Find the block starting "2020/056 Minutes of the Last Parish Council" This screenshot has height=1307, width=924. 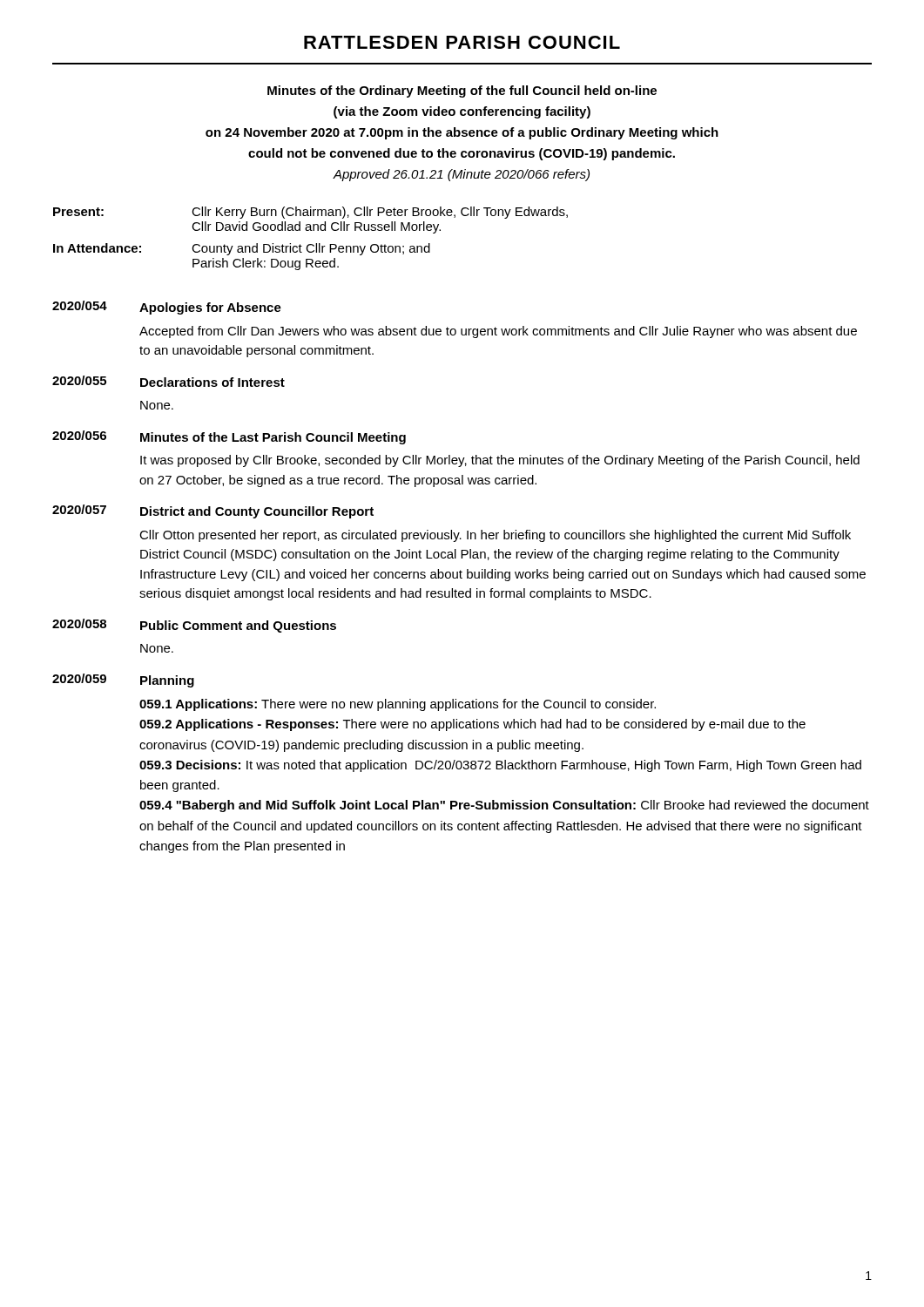pyautogui.click(x=229, y=437)
